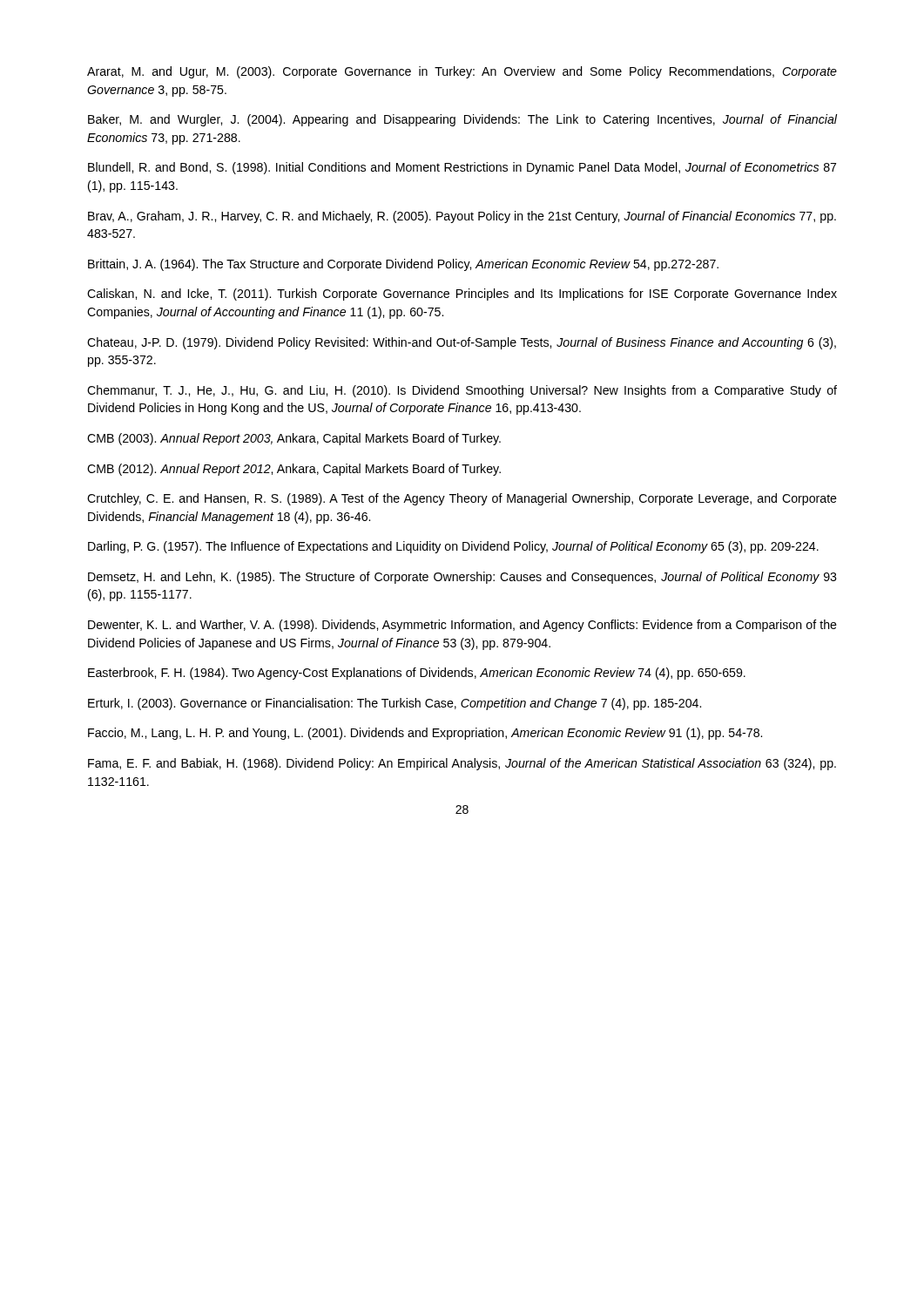Locate the region starting "Blundell, R. and"
Viewport: 924px width, 1307px height.
pyautogui.click(x=462, y=177)
